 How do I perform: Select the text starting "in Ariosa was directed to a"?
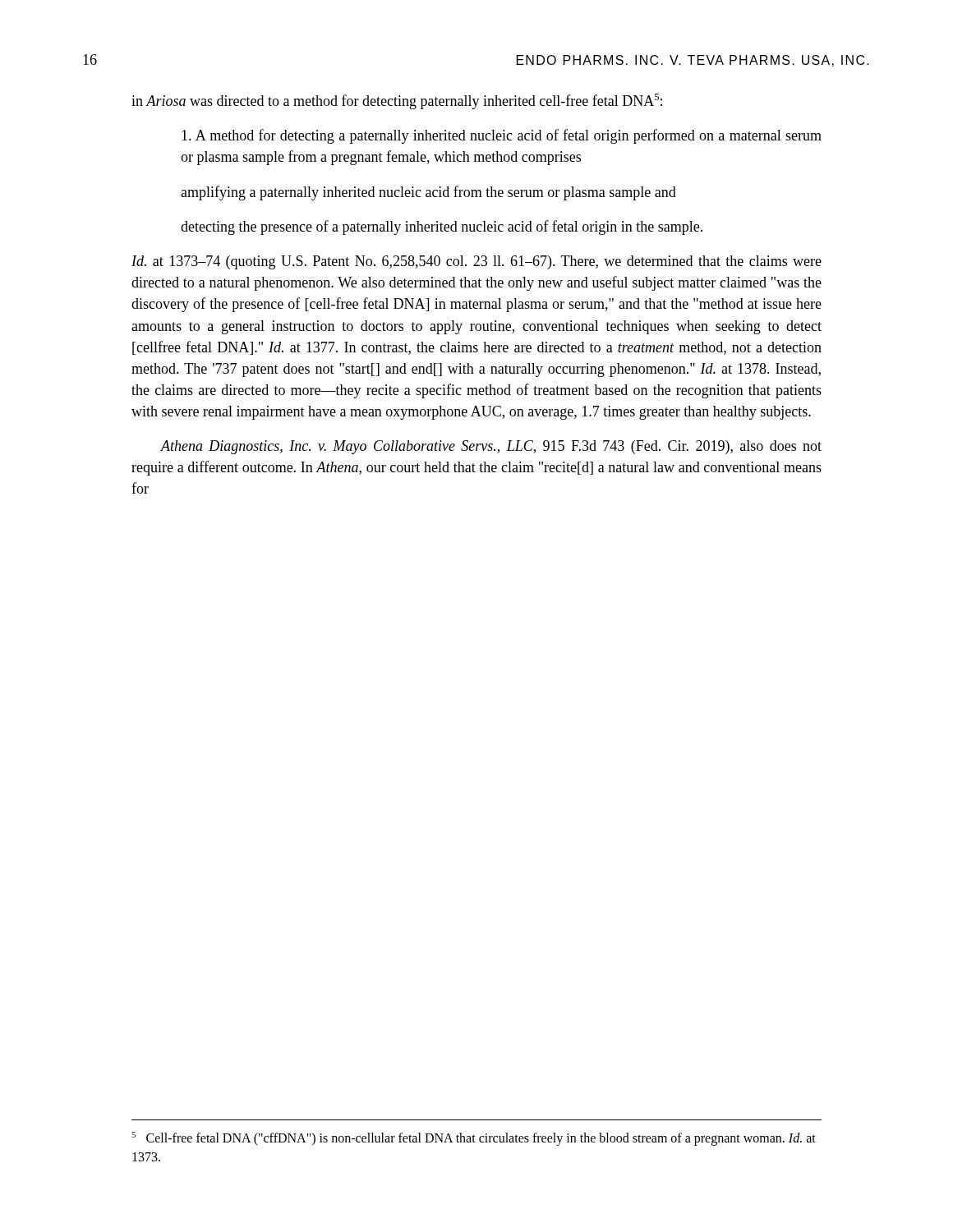476,101
